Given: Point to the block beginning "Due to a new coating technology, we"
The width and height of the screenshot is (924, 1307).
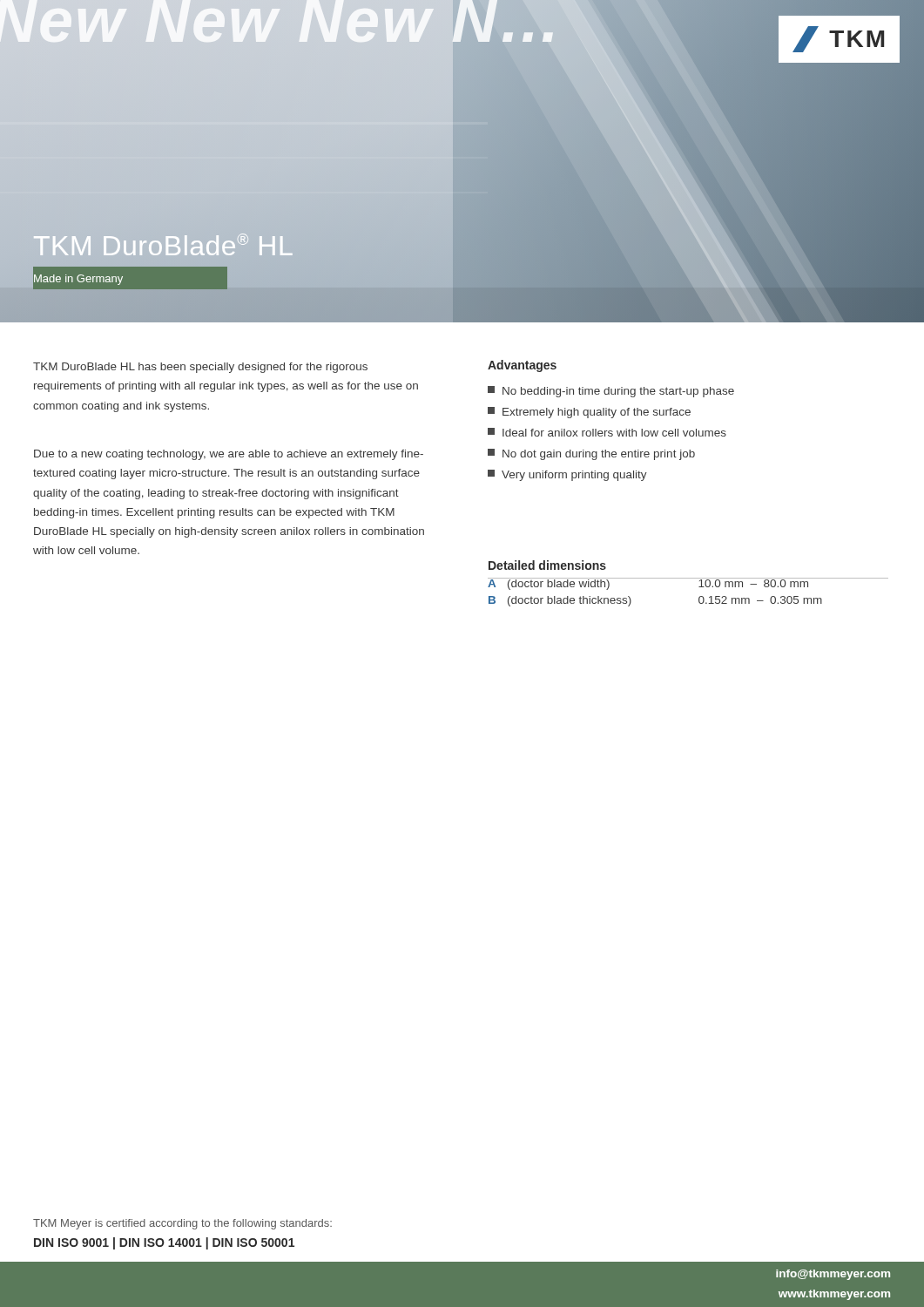Looking at the screenshot, I should coord(229,502).
